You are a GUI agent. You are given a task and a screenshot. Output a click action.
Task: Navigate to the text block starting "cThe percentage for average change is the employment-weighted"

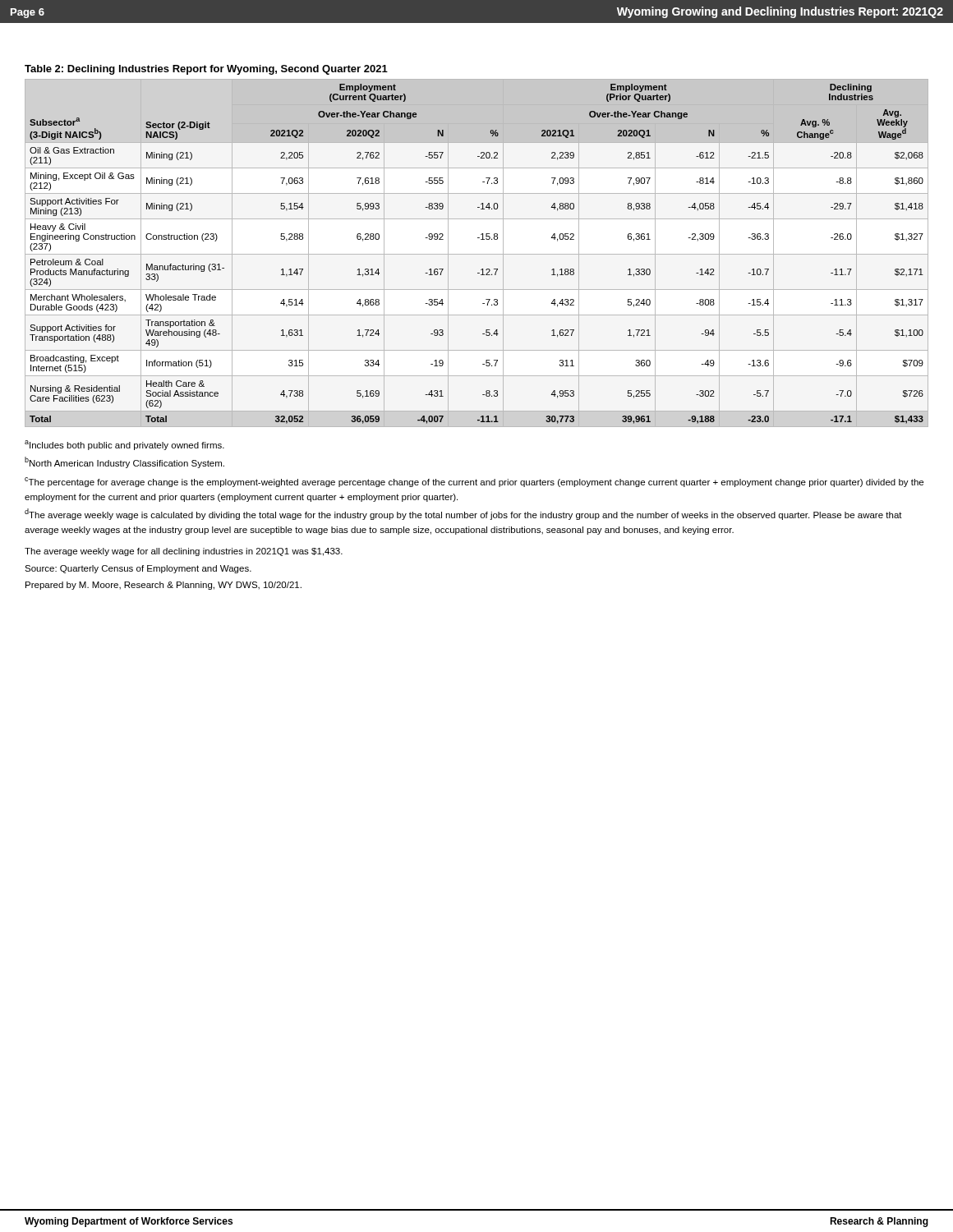474,488
